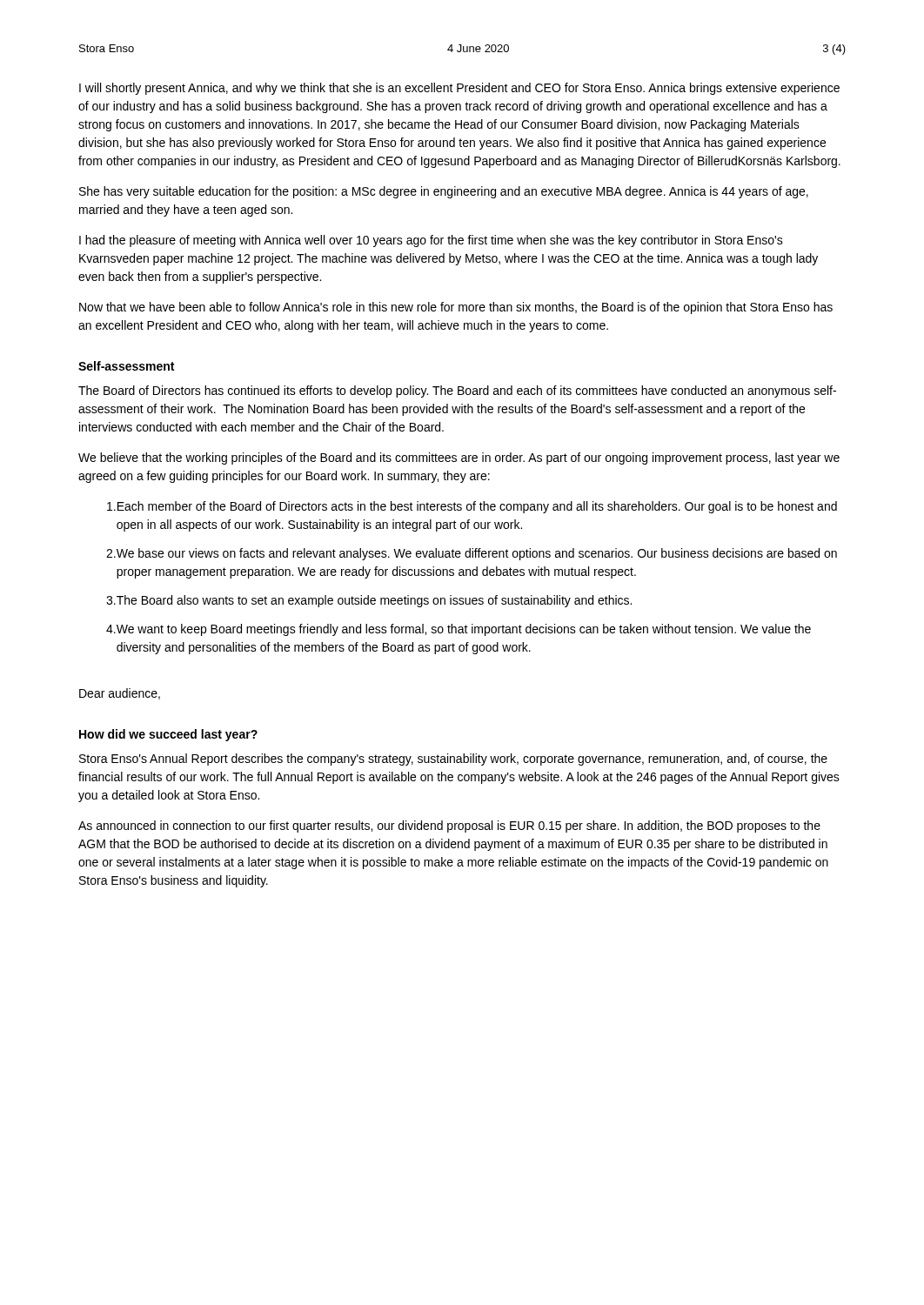Click on the region starting "How did we succeed last year?"
The image size is (924, 1305).
pyautogui.click(x=168, y=734)
